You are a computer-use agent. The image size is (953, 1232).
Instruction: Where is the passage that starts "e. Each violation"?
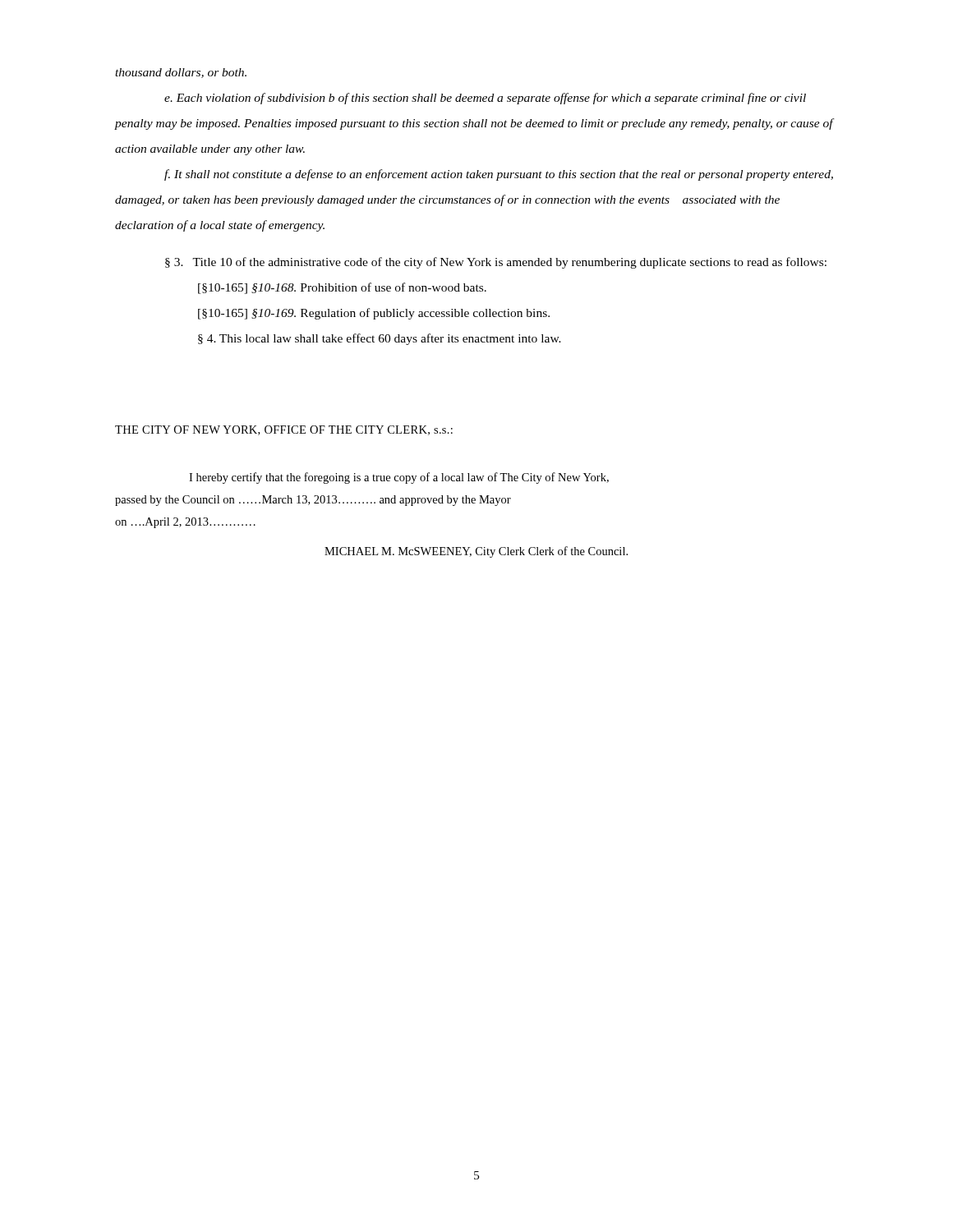coord(476,123)
